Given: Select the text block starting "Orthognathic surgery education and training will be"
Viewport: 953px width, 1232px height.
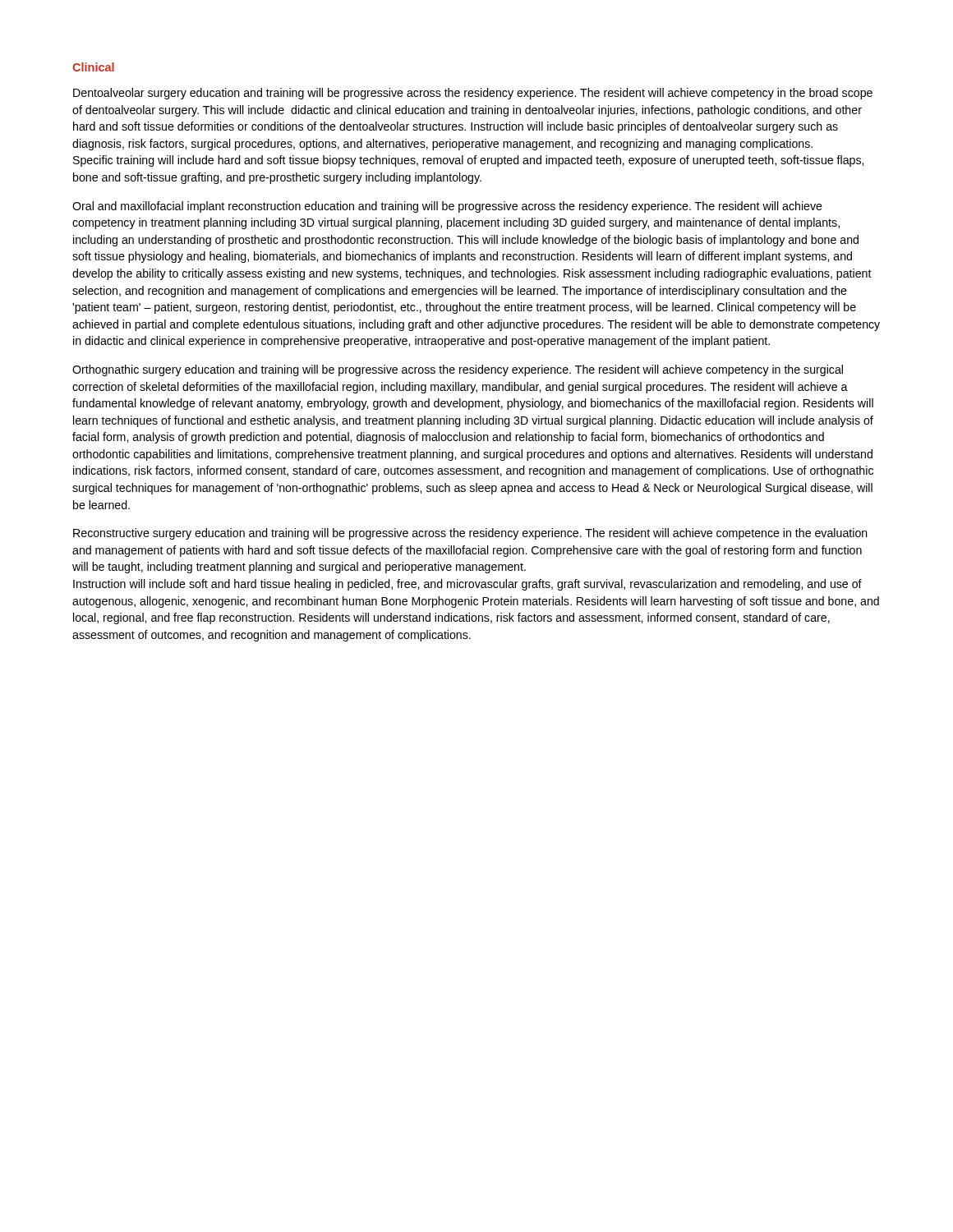Looking at the screenshot, I should click(473, 437).
